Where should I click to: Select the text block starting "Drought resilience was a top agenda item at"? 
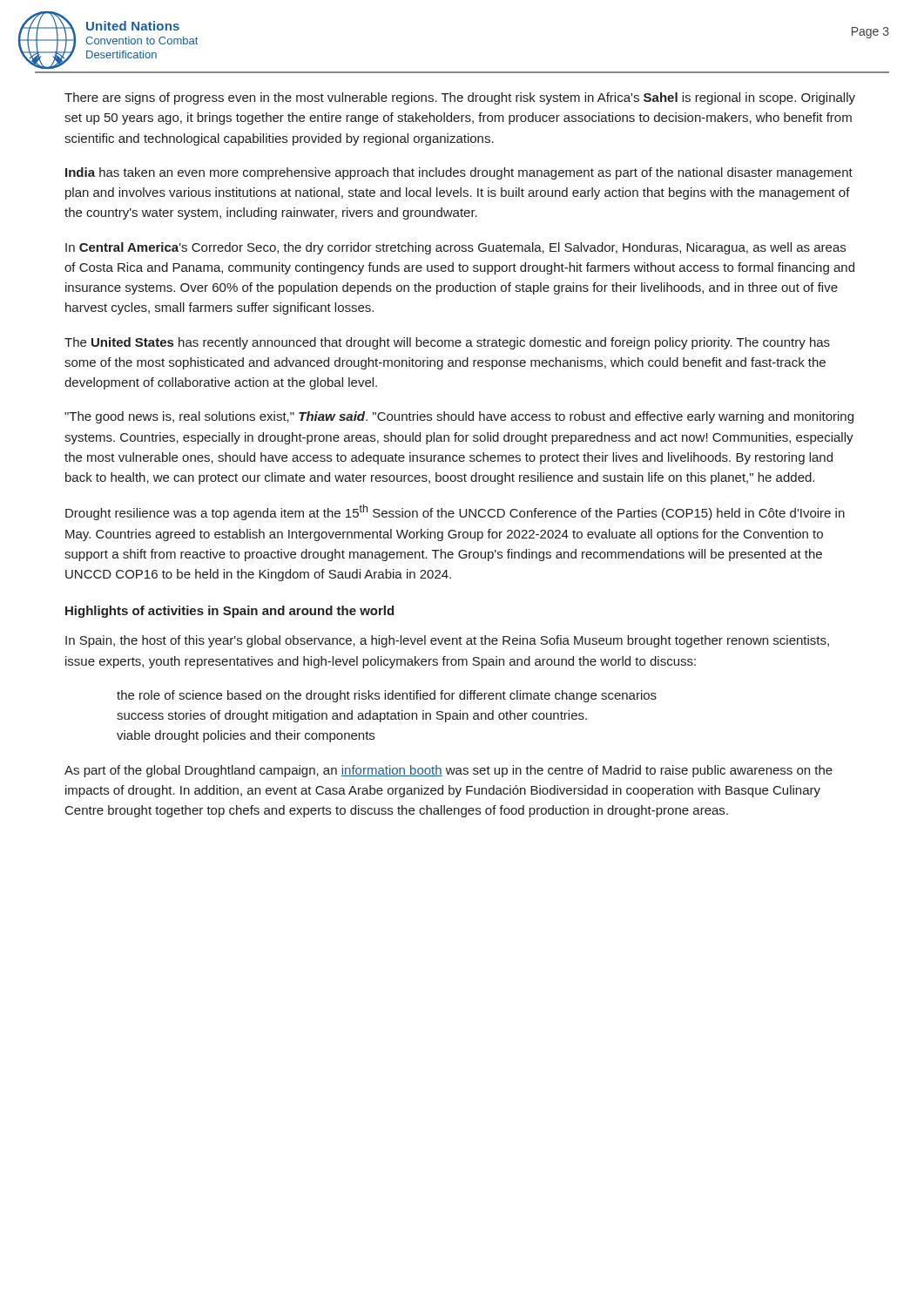point(455,542)
